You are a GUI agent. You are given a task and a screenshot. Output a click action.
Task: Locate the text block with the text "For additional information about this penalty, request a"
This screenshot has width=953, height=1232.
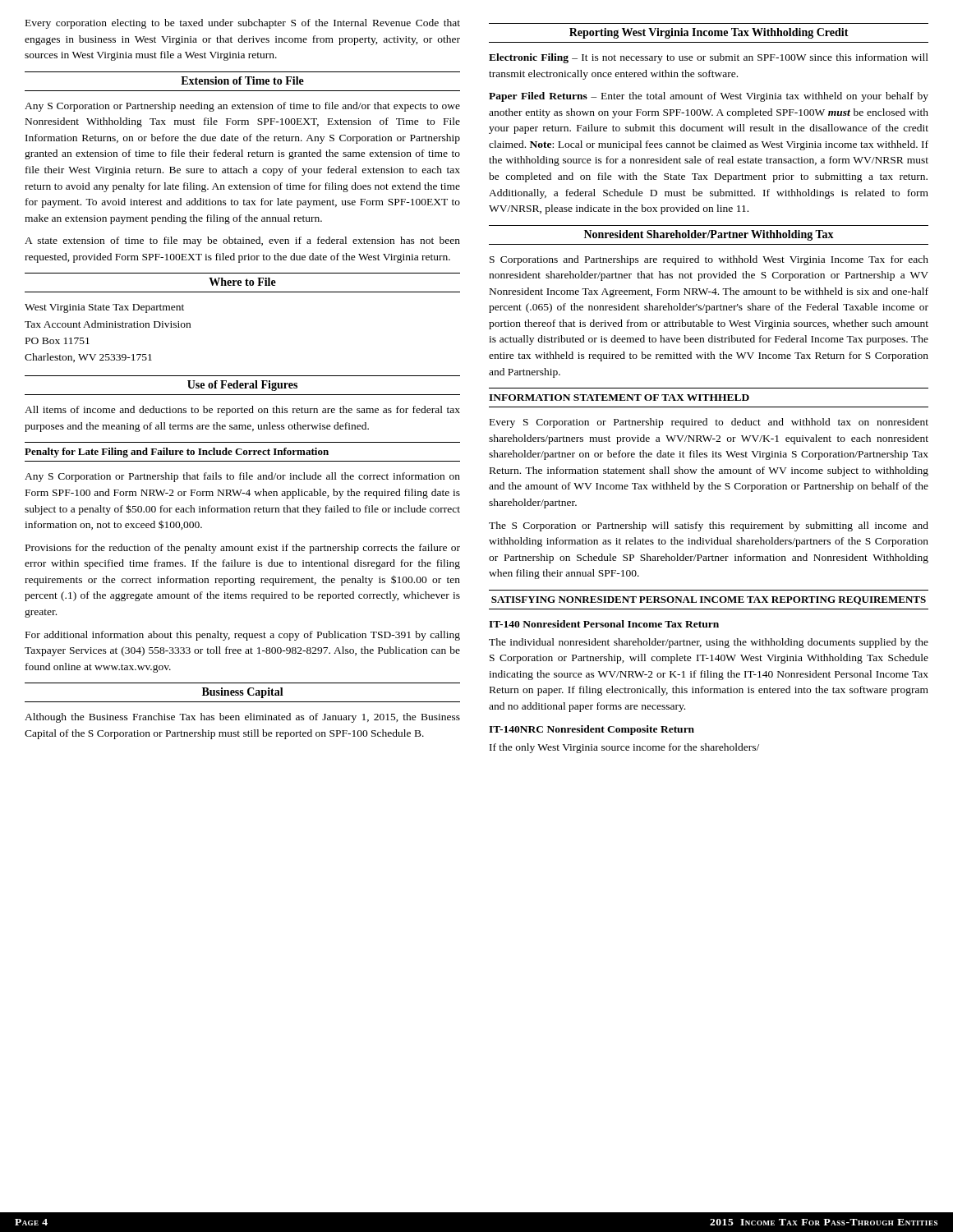(242, 650)
